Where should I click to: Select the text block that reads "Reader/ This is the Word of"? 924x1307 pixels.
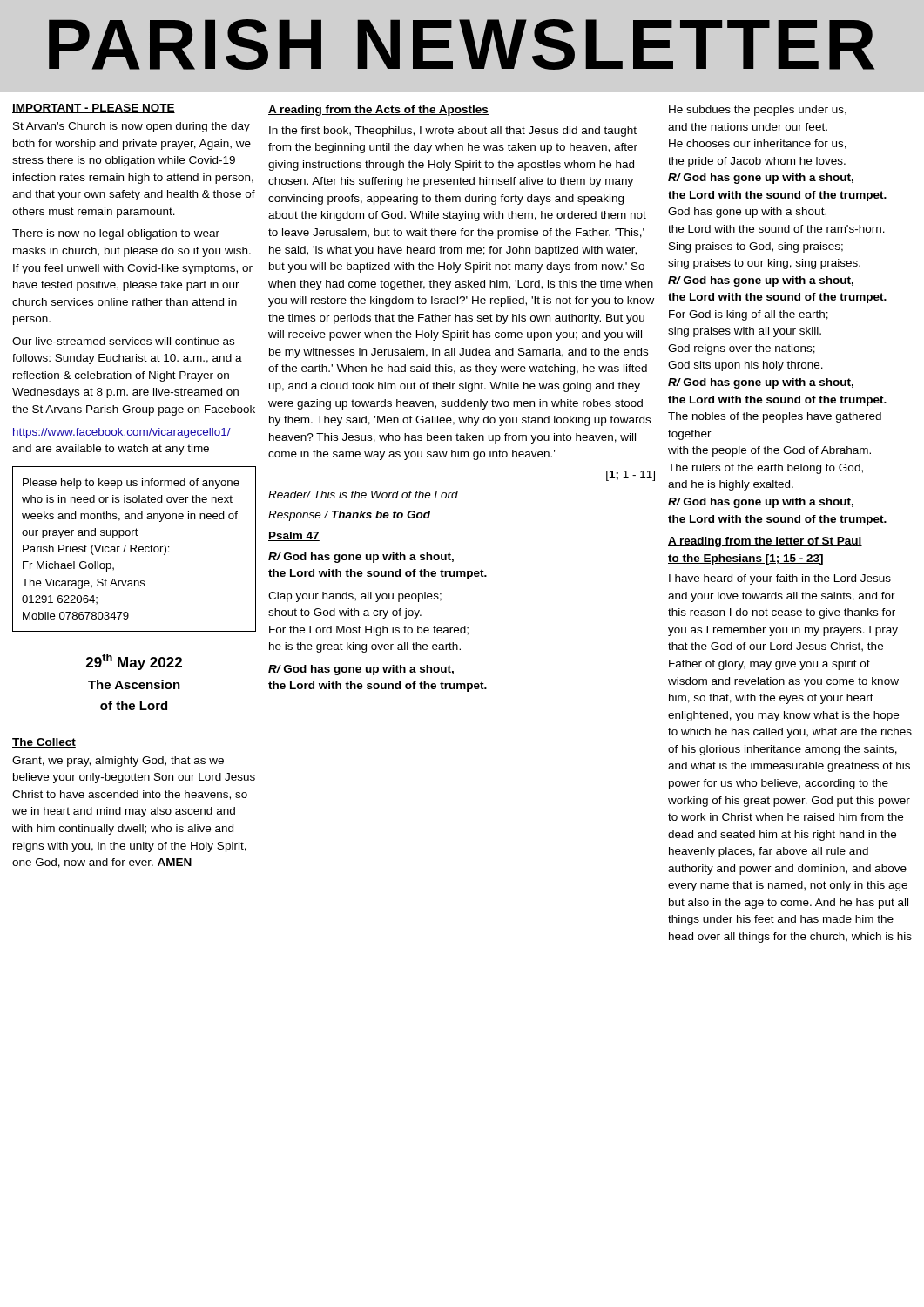pyautogui.click(x=462, y=505)
